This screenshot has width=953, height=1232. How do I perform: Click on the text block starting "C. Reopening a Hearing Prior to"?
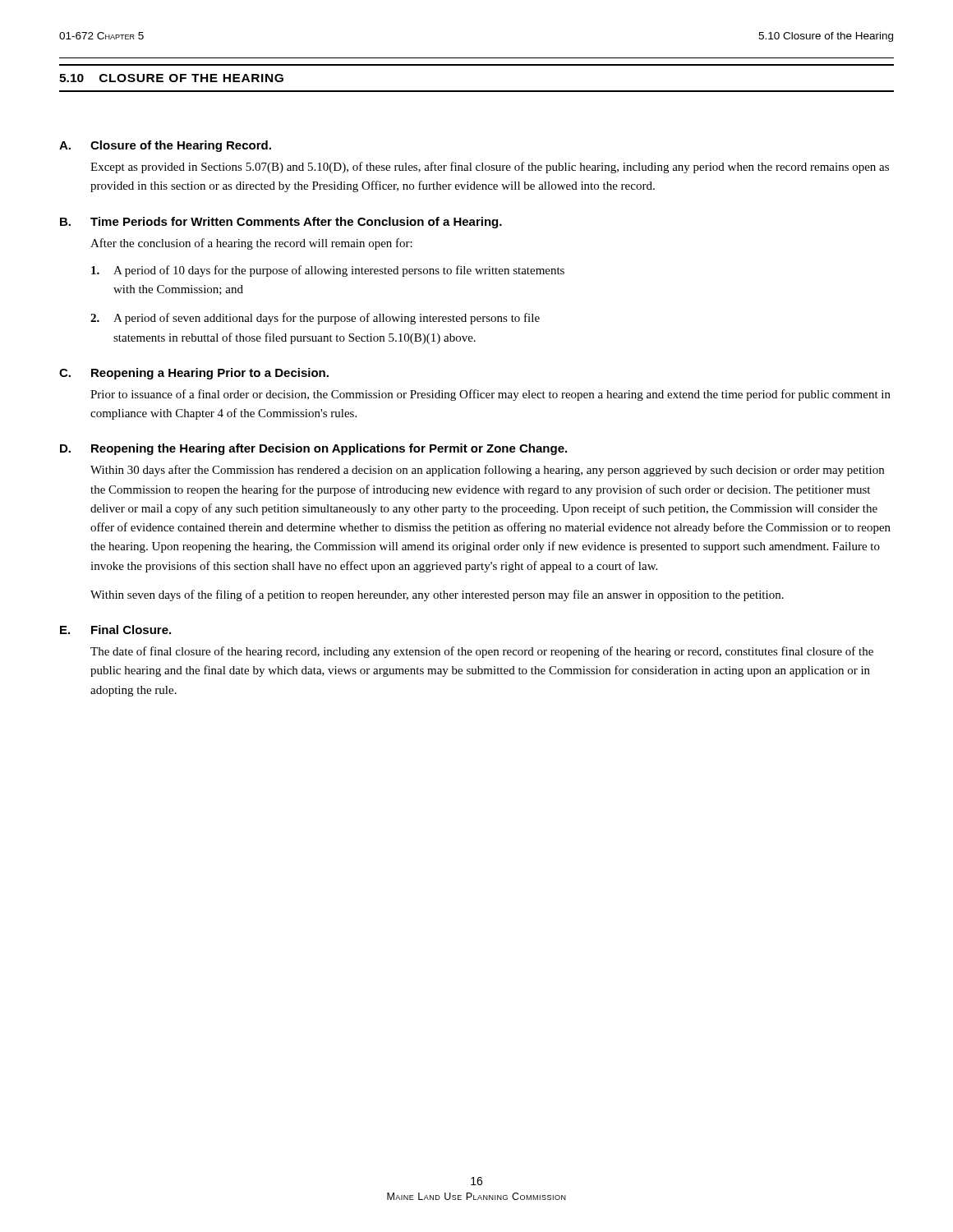[x=194, y=372]
